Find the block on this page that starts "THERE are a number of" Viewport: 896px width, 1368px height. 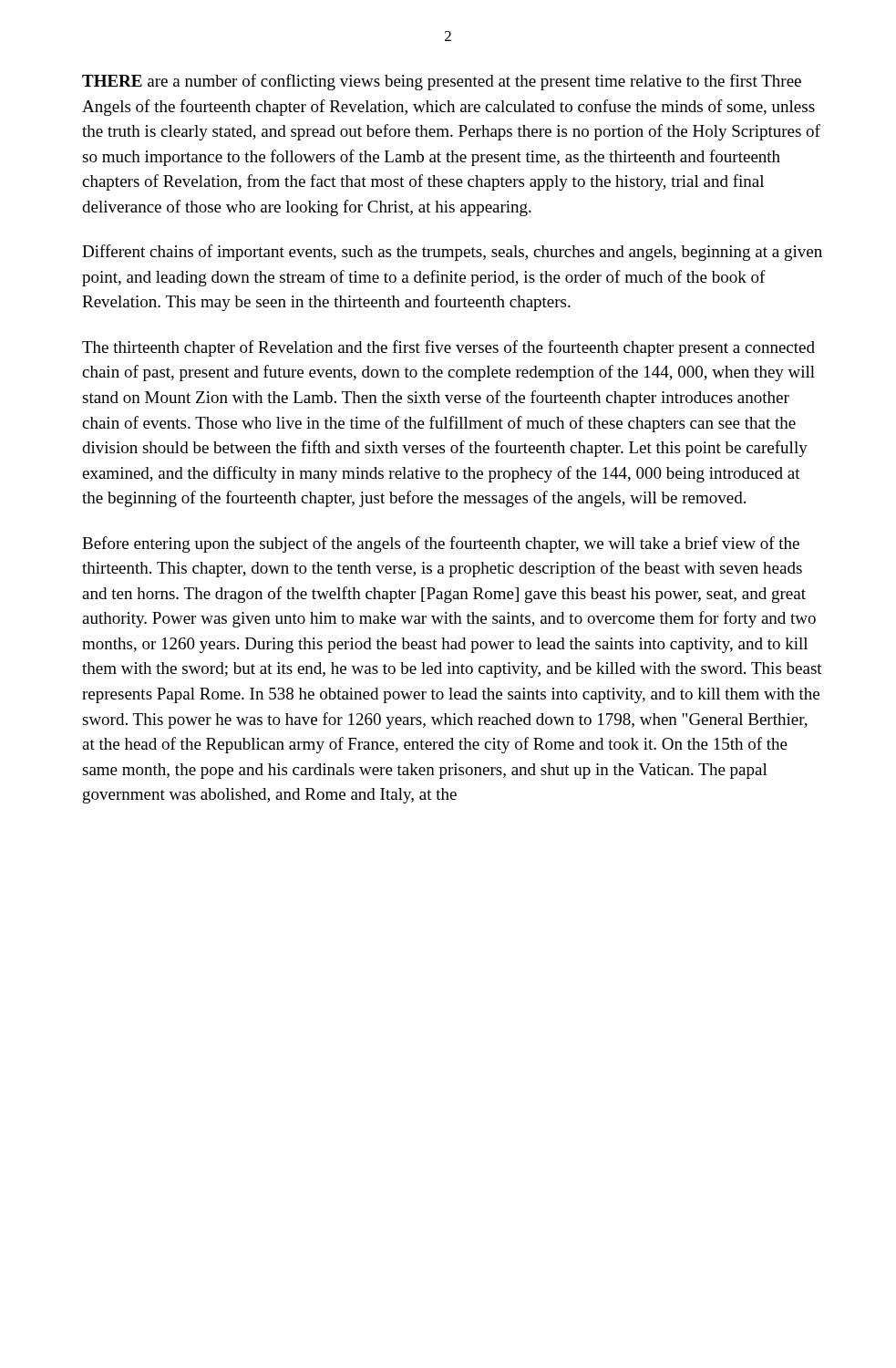[451, 144]
